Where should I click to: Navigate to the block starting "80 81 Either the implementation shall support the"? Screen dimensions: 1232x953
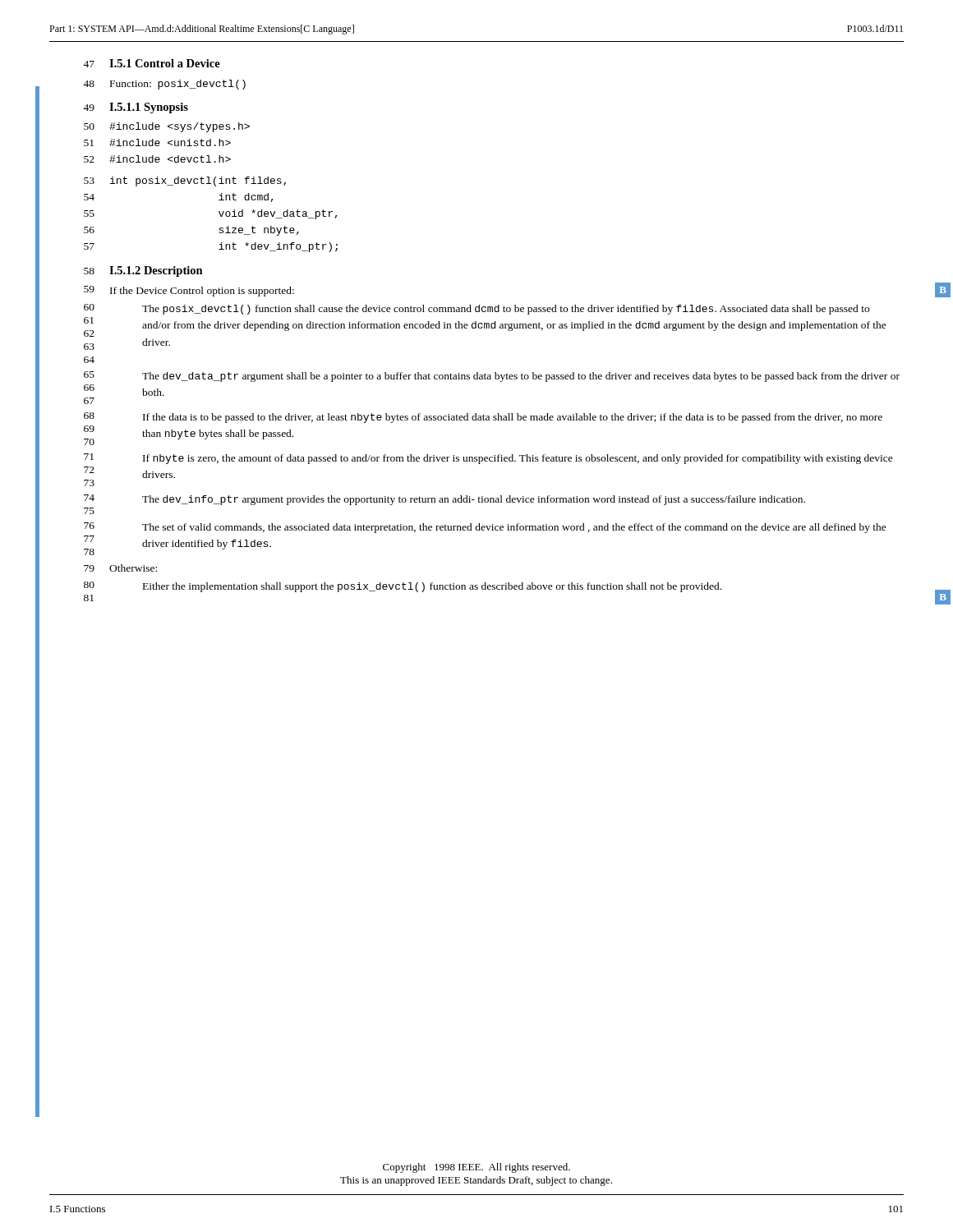474,592
